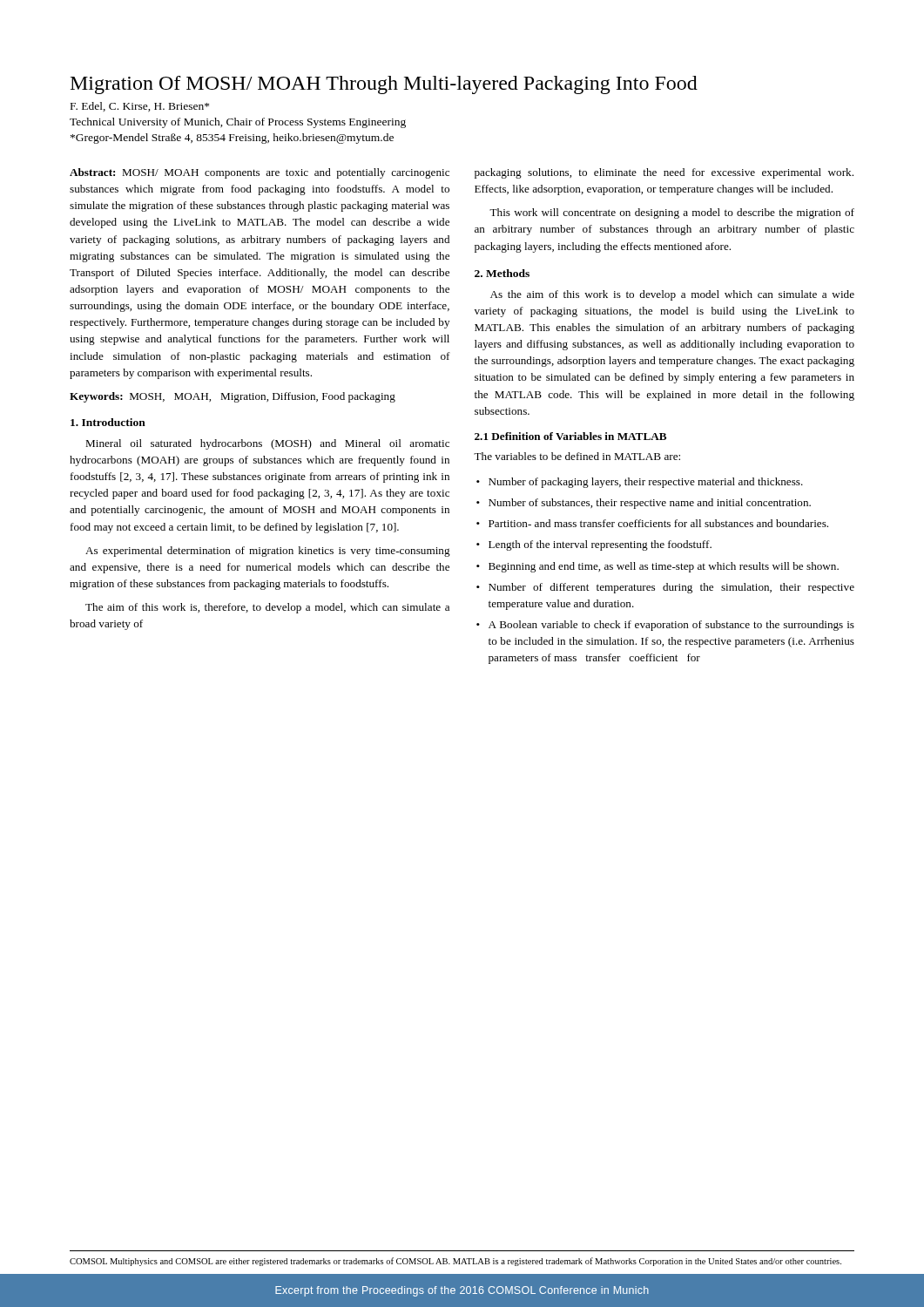
Task: Click on the text starting "Partition- and mass"
Action: coord(659,523)
